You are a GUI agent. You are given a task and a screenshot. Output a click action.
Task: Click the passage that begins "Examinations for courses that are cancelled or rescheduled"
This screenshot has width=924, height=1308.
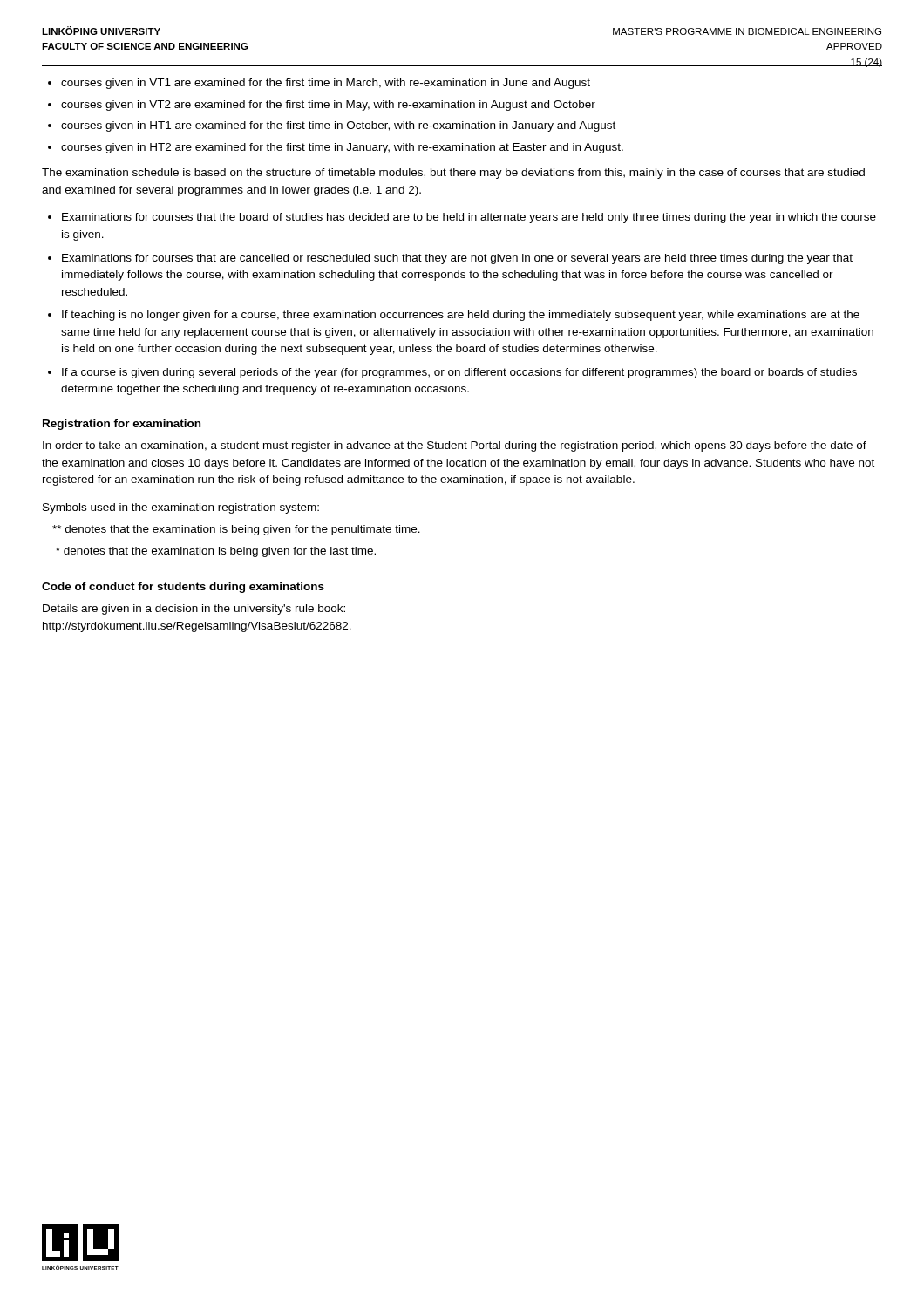(x=457, y=274)
